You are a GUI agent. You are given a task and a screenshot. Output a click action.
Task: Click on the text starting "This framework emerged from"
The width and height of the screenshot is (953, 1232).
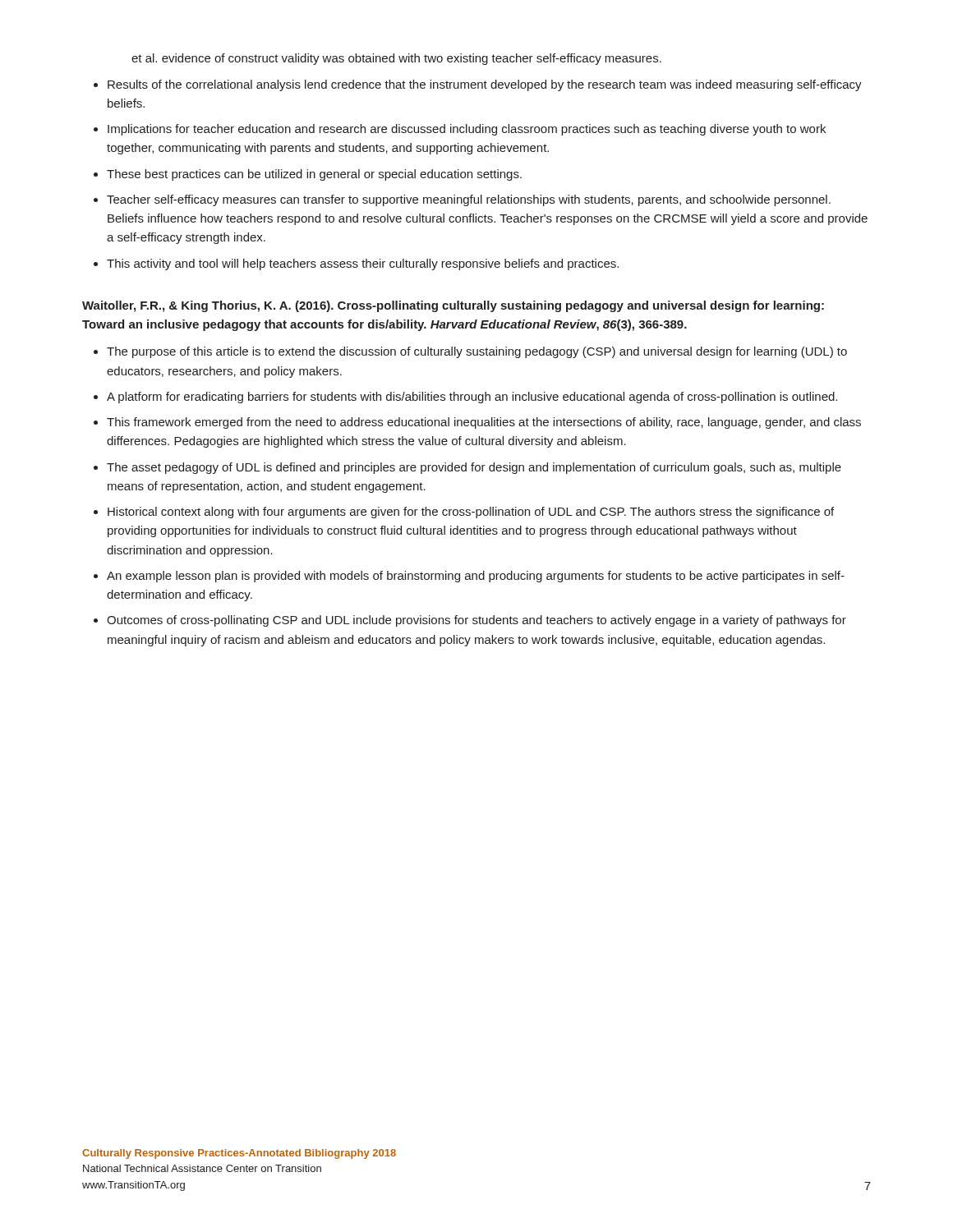click(484, 431)
